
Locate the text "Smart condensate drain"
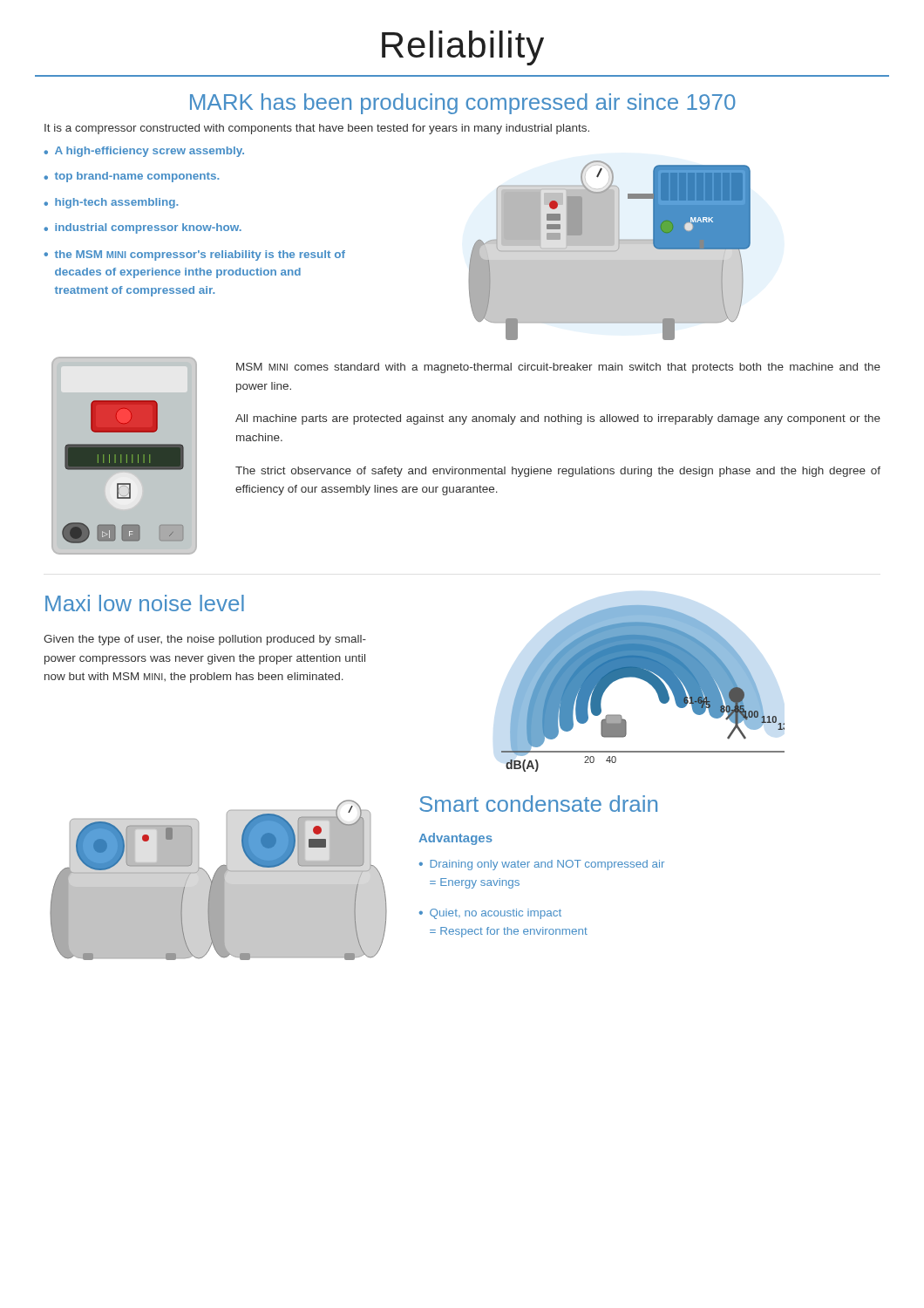[539, 804]
